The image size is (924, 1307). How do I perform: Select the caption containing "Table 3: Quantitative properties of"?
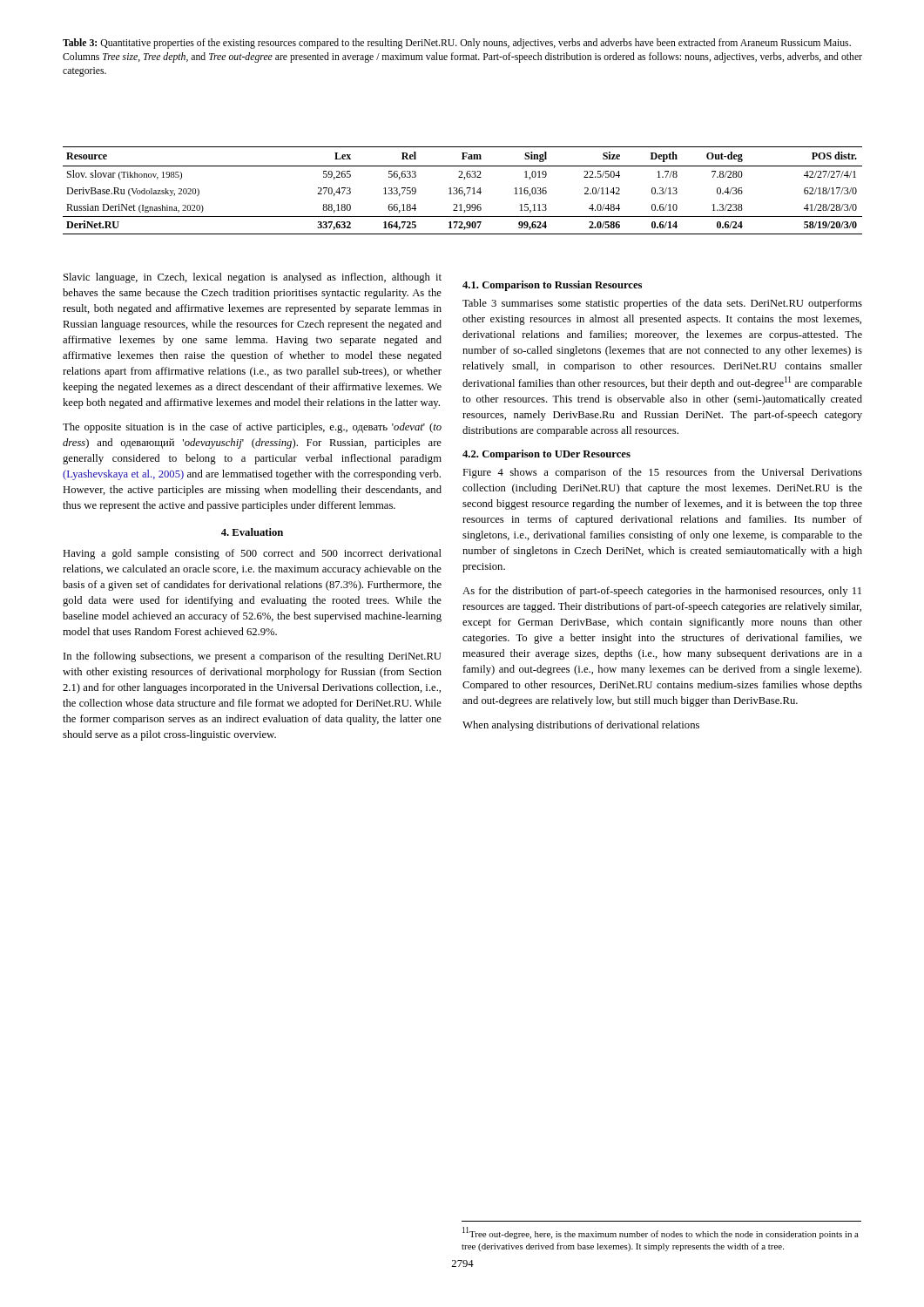(x=462, y=57)
